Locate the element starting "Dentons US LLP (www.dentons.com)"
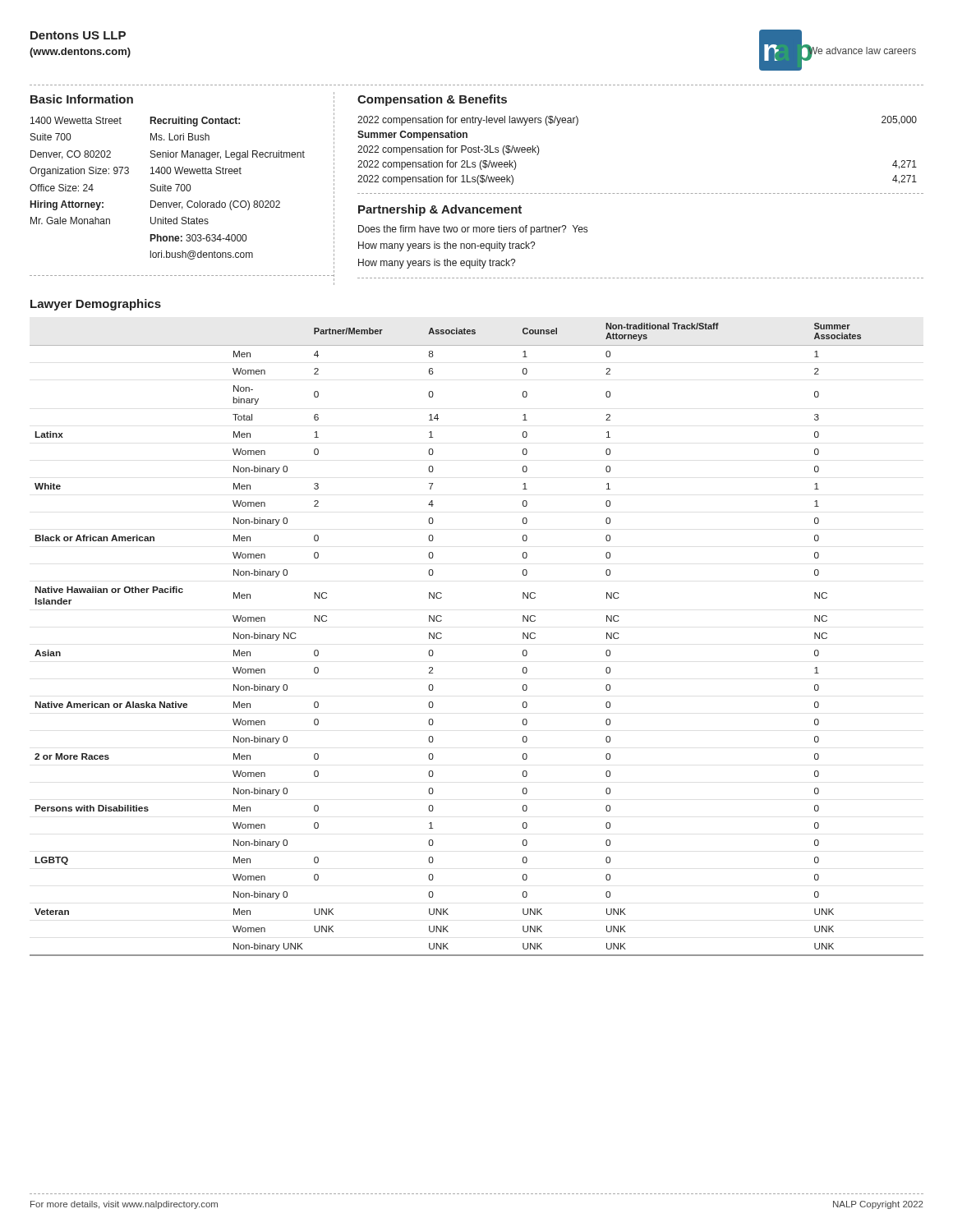The image size is (953, 1232). click(x=80, y=42)
